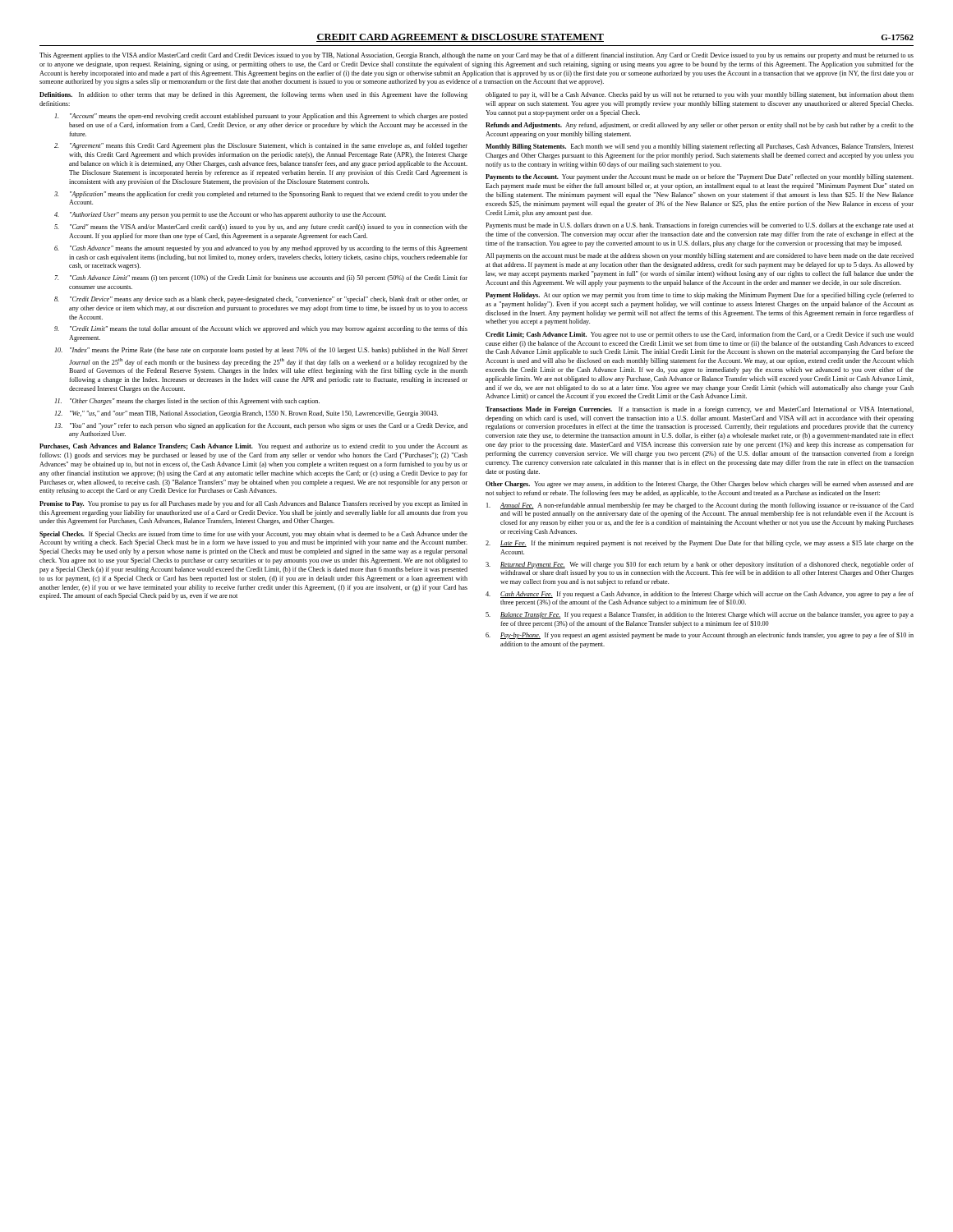Navigate to the element starting "3. "Application" means the application"

(261, 198)
